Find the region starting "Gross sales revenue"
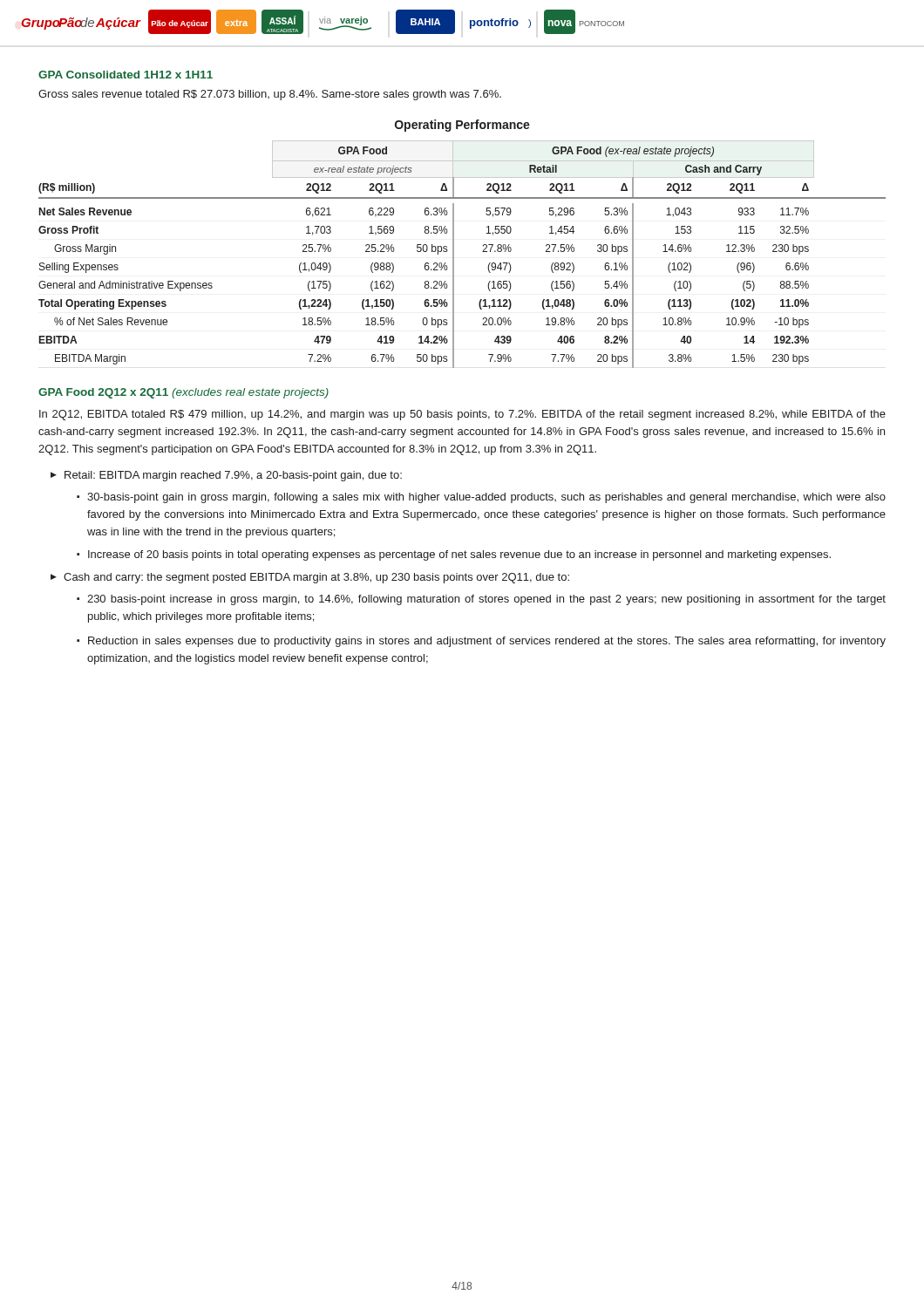924x1308 pixels. point(270,94)
